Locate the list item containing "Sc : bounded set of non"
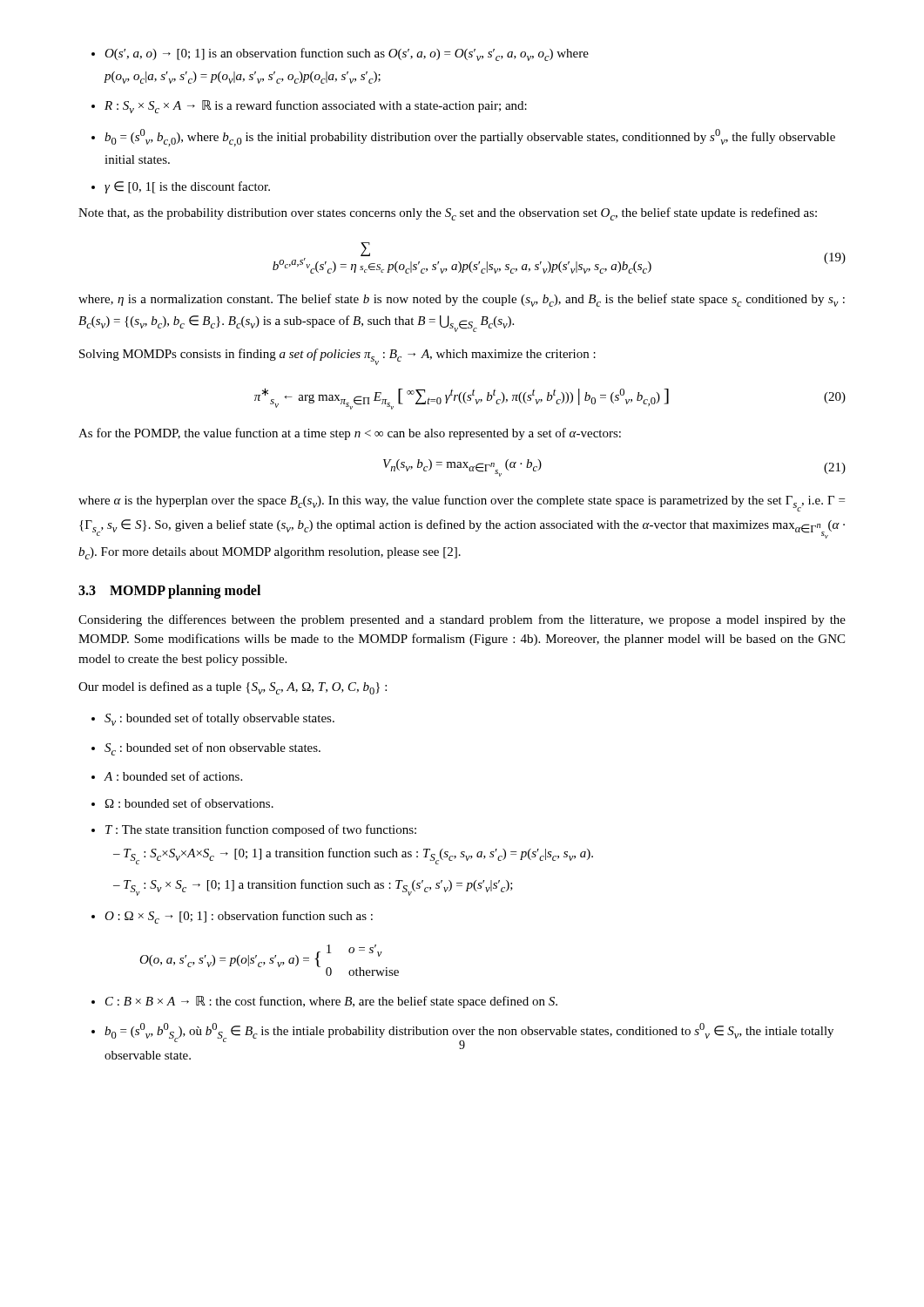 206,749
